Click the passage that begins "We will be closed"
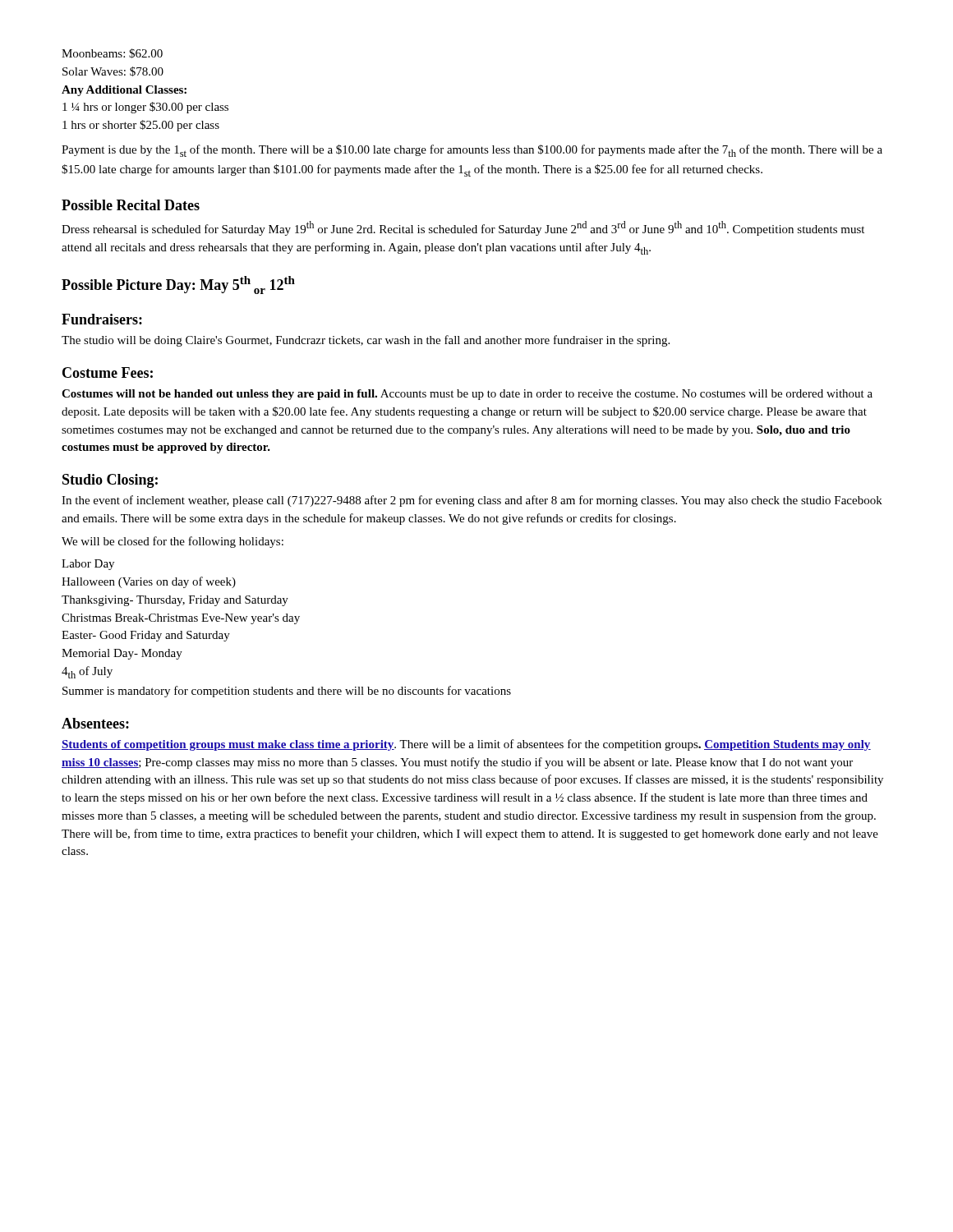 pos(173,541)
